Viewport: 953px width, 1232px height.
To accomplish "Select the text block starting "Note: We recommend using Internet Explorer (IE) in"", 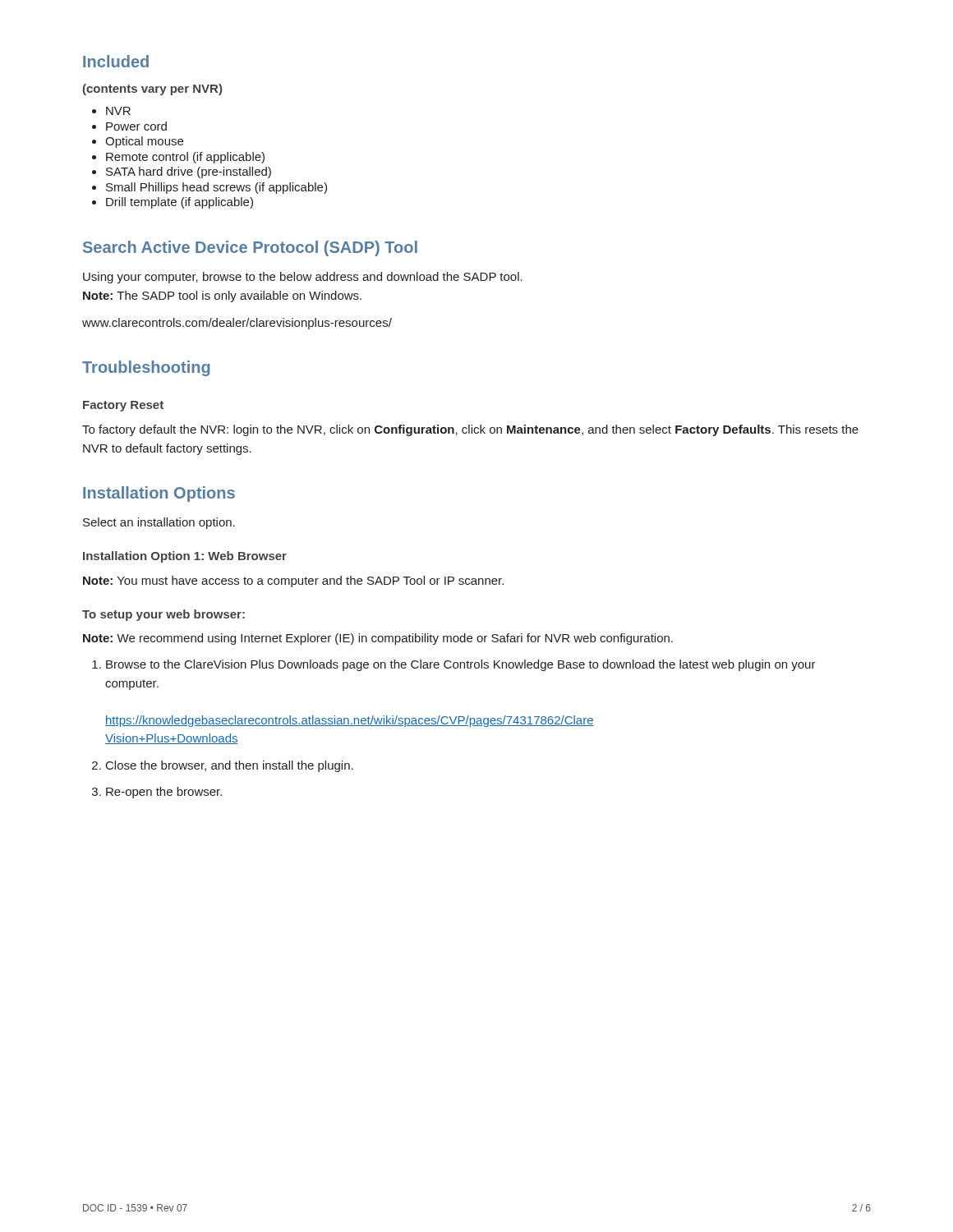I will pos(476,638).
